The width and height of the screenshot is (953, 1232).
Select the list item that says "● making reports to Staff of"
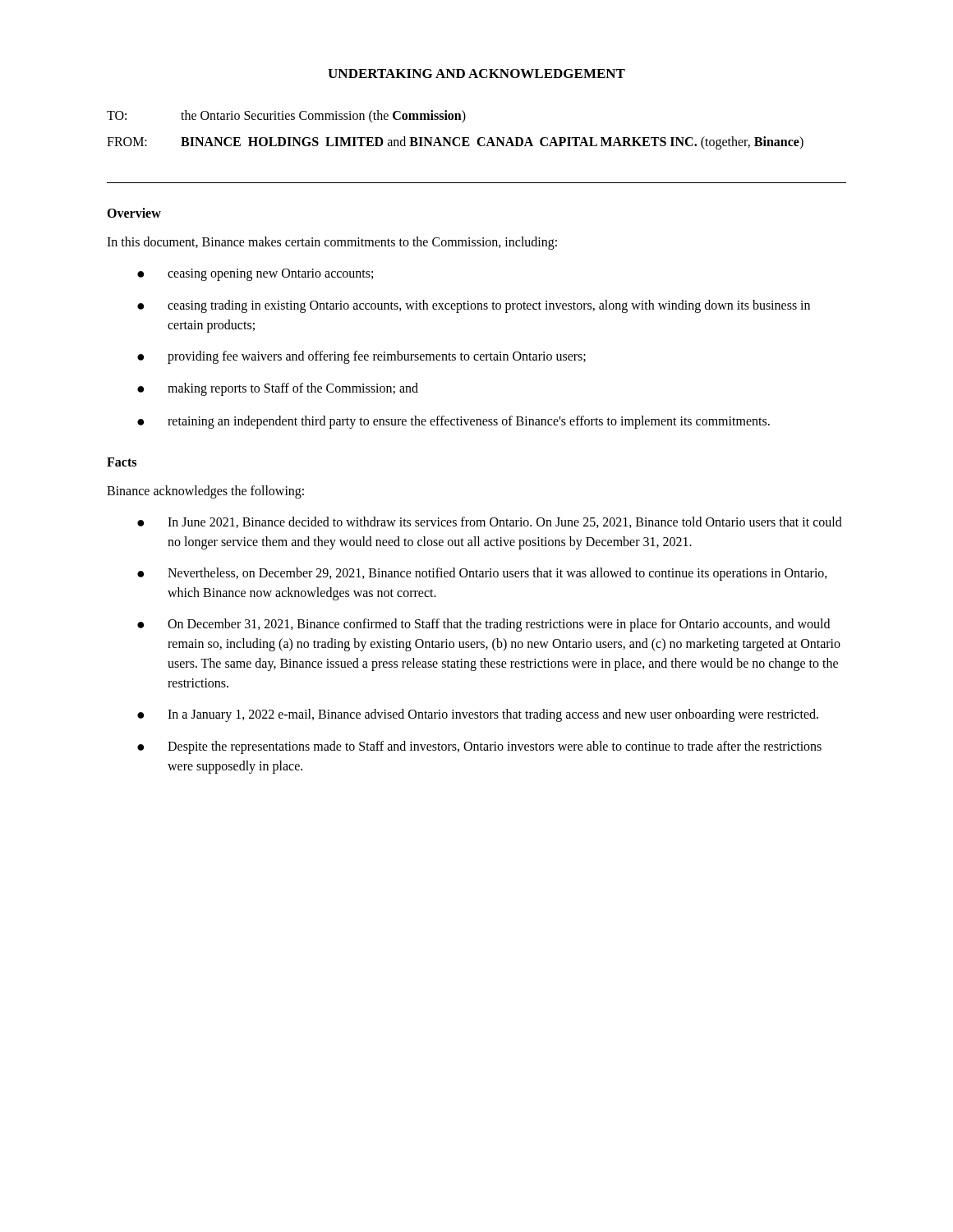click(278, 389)
